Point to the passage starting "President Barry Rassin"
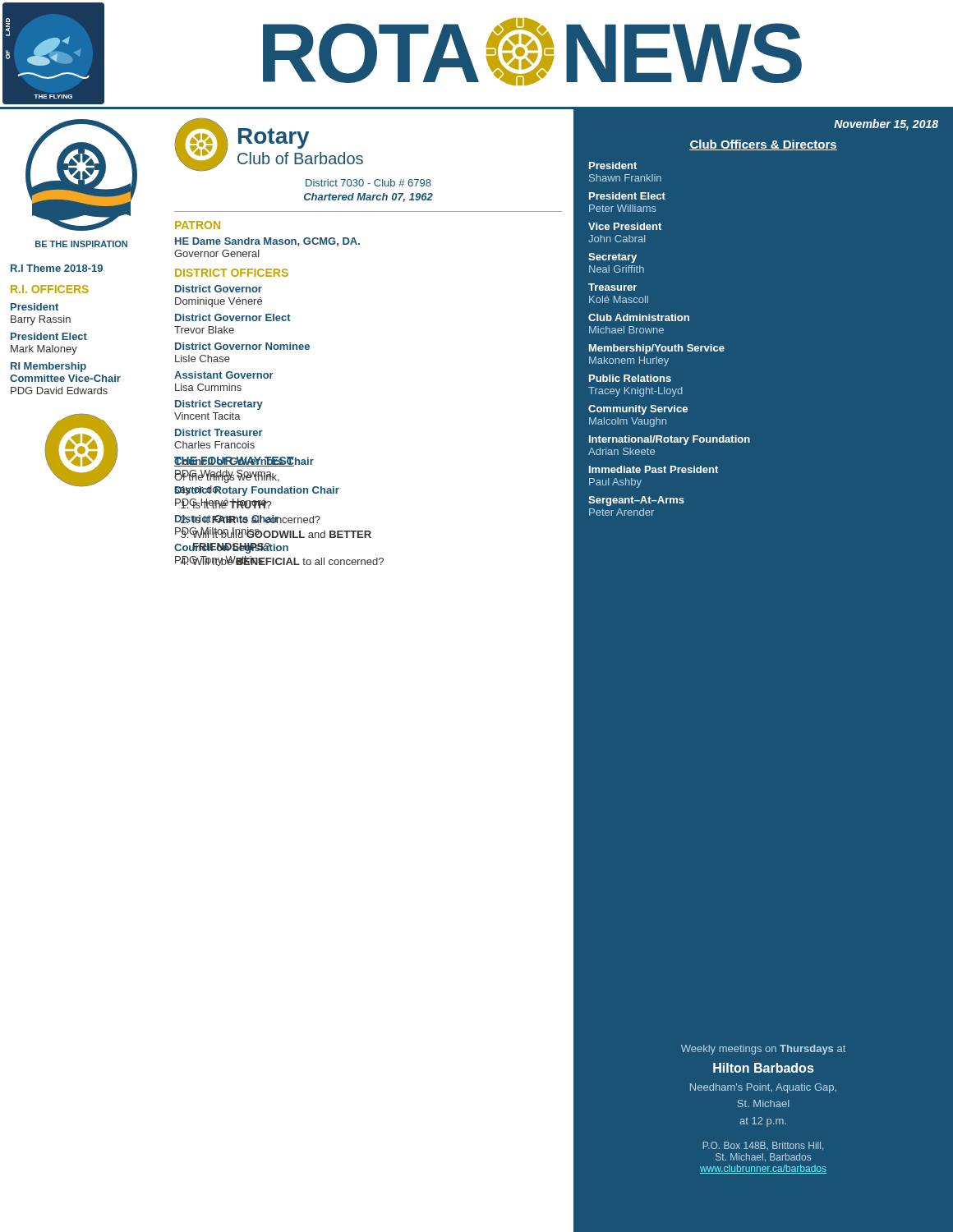 35,307
